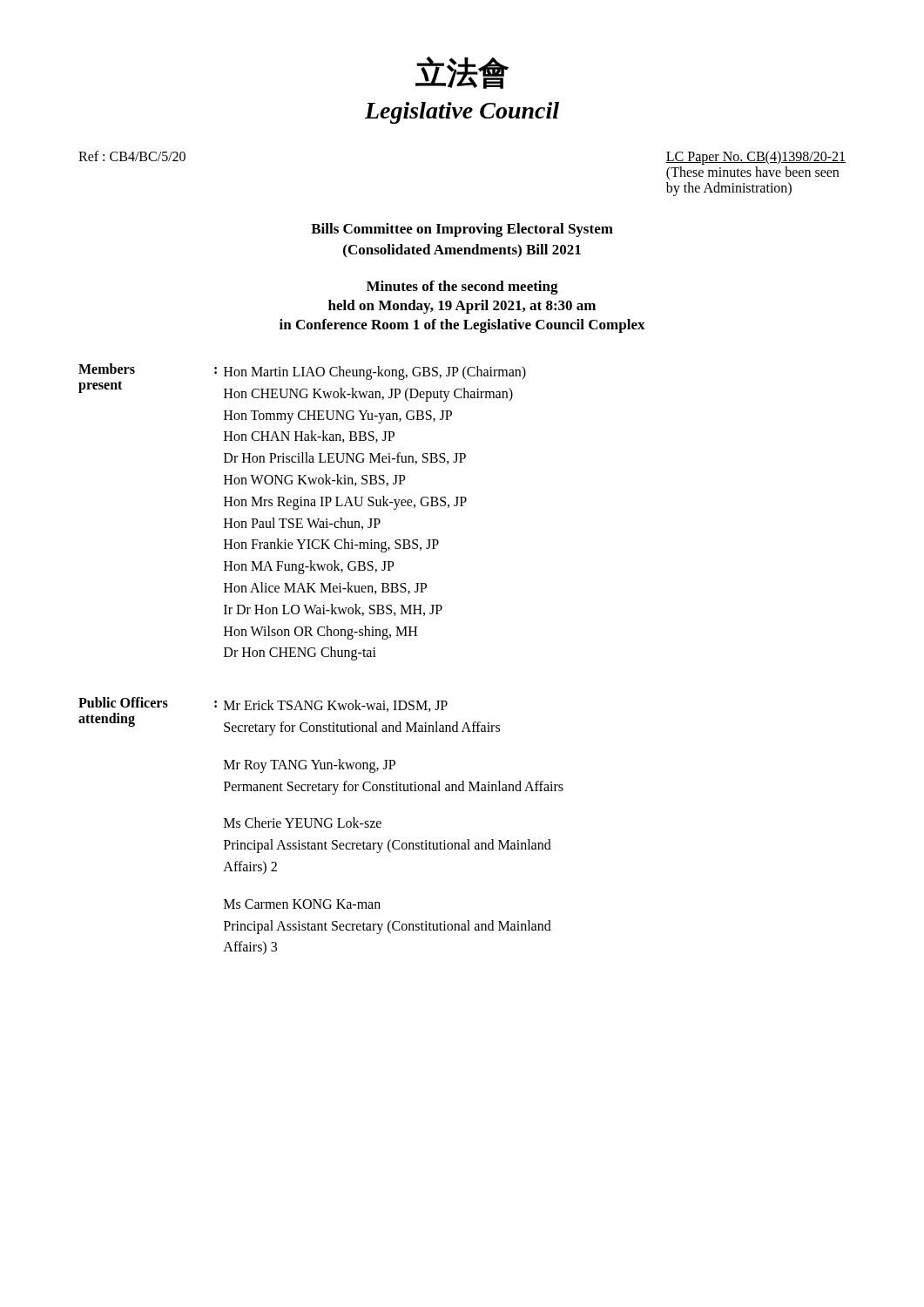Click on the text block that reads "Ref : CB4/BC/5/20 LC Paper No."

coord(137,157)
